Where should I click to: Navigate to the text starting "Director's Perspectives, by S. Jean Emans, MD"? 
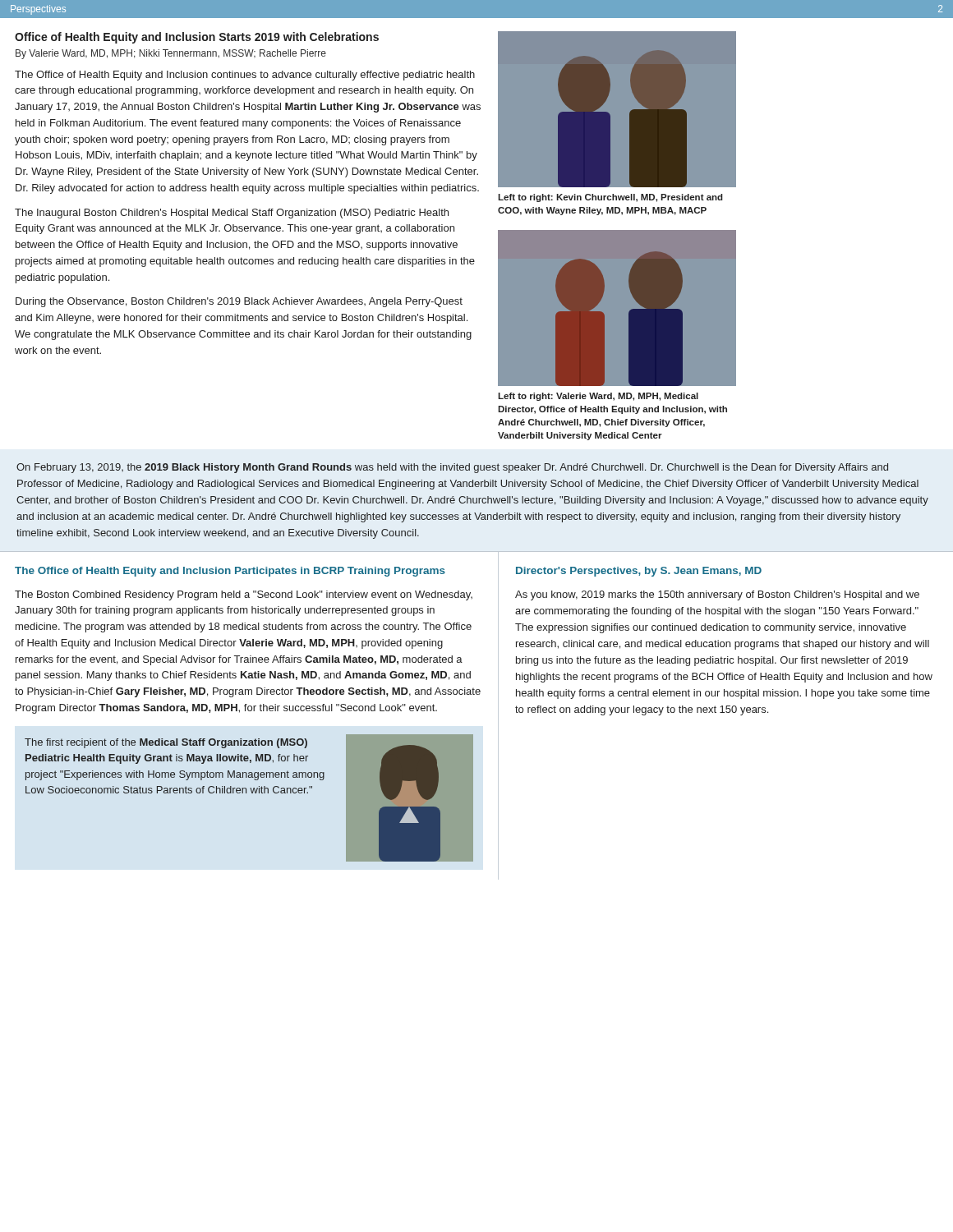(x=638, y=570)
